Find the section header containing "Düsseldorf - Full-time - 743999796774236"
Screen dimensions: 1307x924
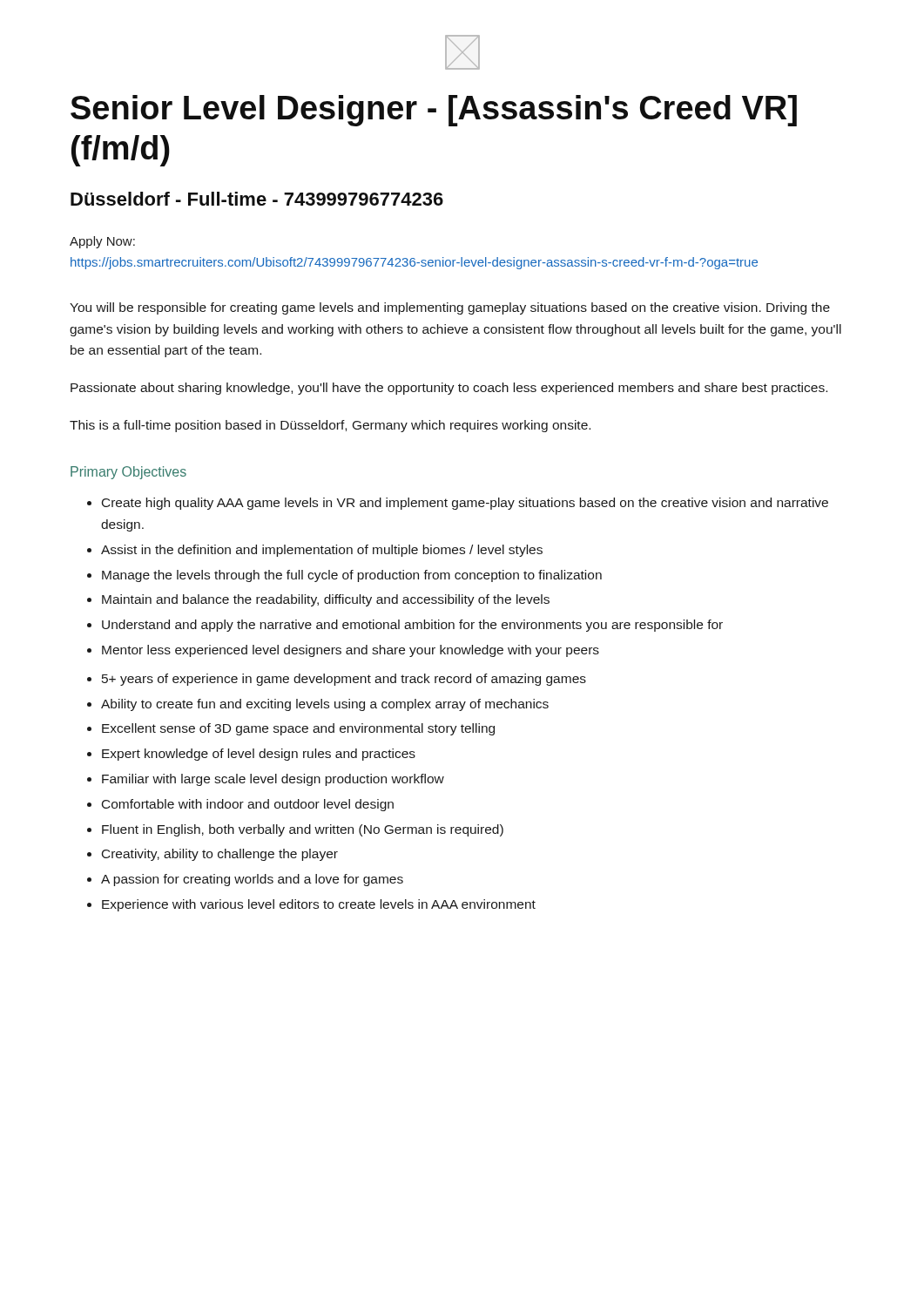pos(257,199)
